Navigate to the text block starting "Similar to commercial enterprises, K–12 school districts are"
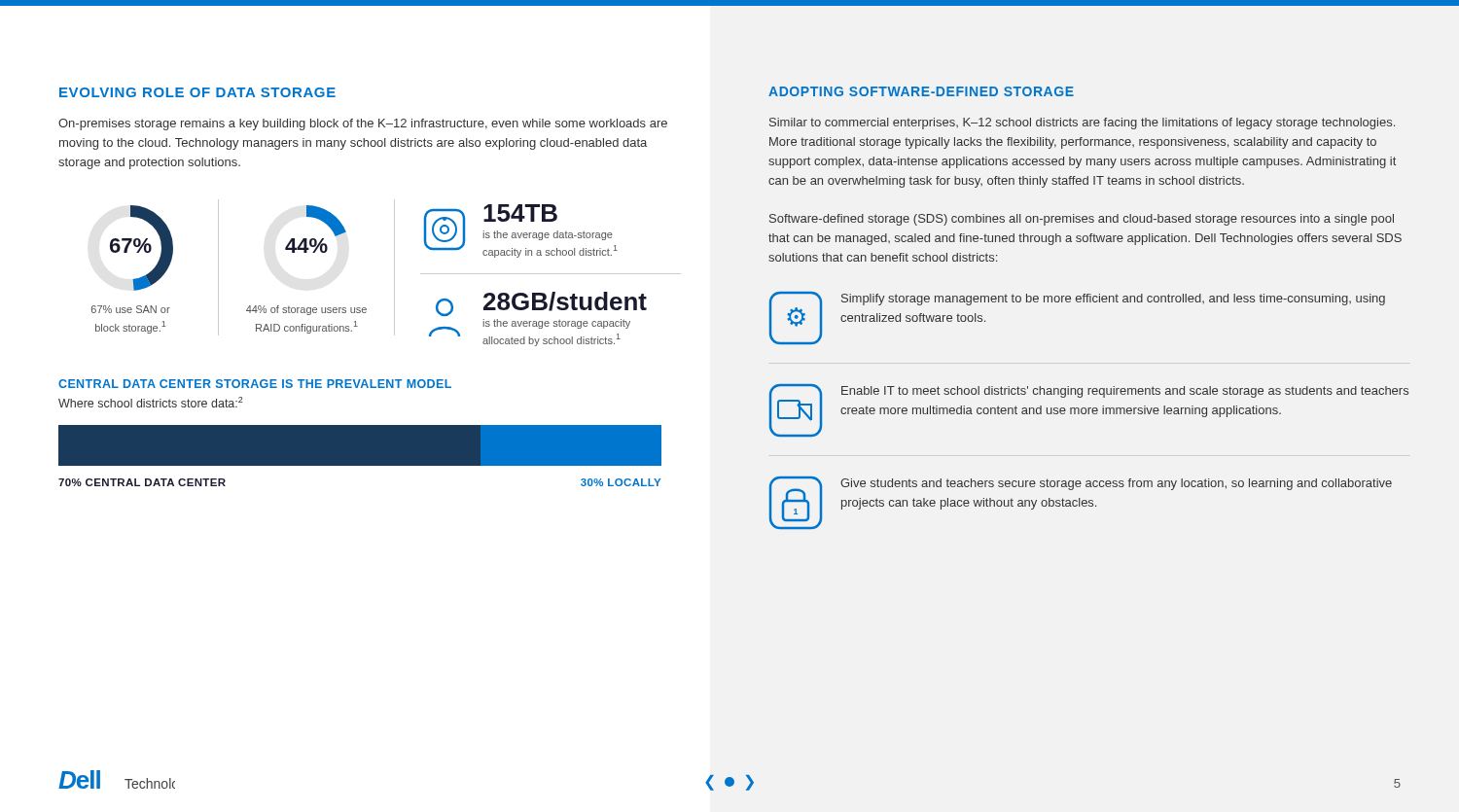This screenshot has width=1459, height=812. pos(1082,151)
